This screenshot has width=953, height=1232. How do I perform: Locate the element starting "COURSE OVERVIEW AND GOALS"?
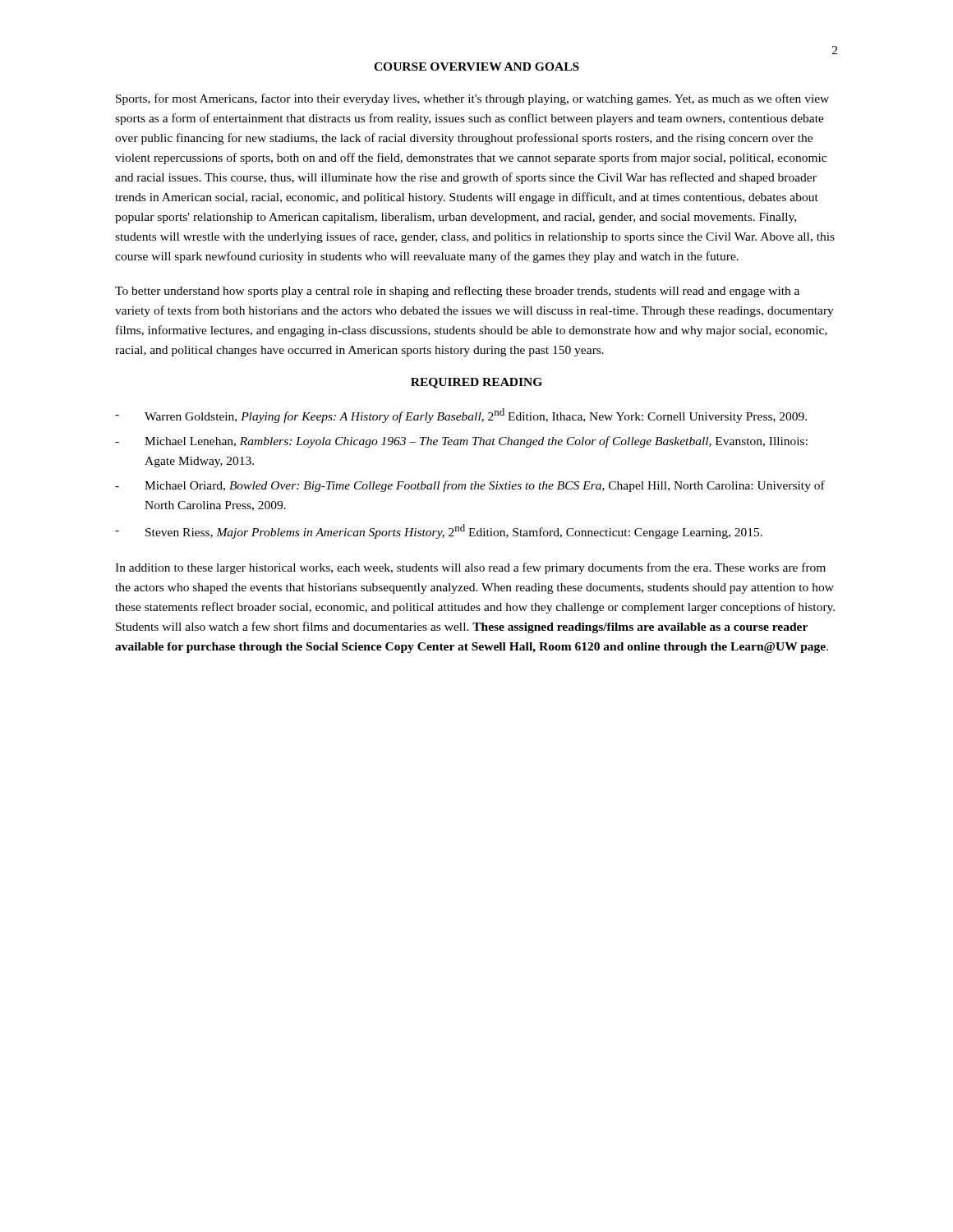pos(476,66)
